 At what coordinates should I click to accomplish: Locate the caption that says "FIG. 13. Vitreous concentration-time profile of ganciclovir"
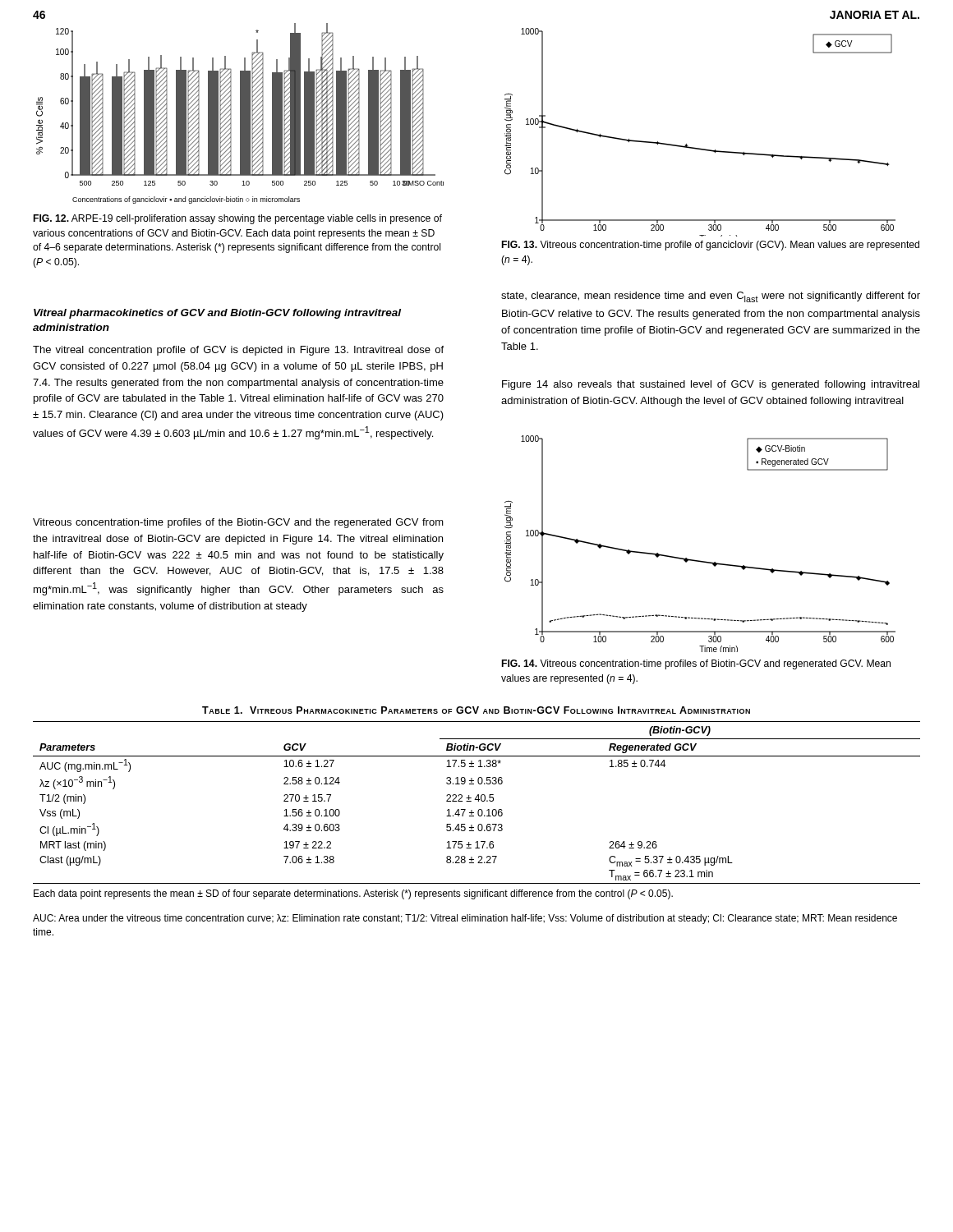(x=711, y=252)
